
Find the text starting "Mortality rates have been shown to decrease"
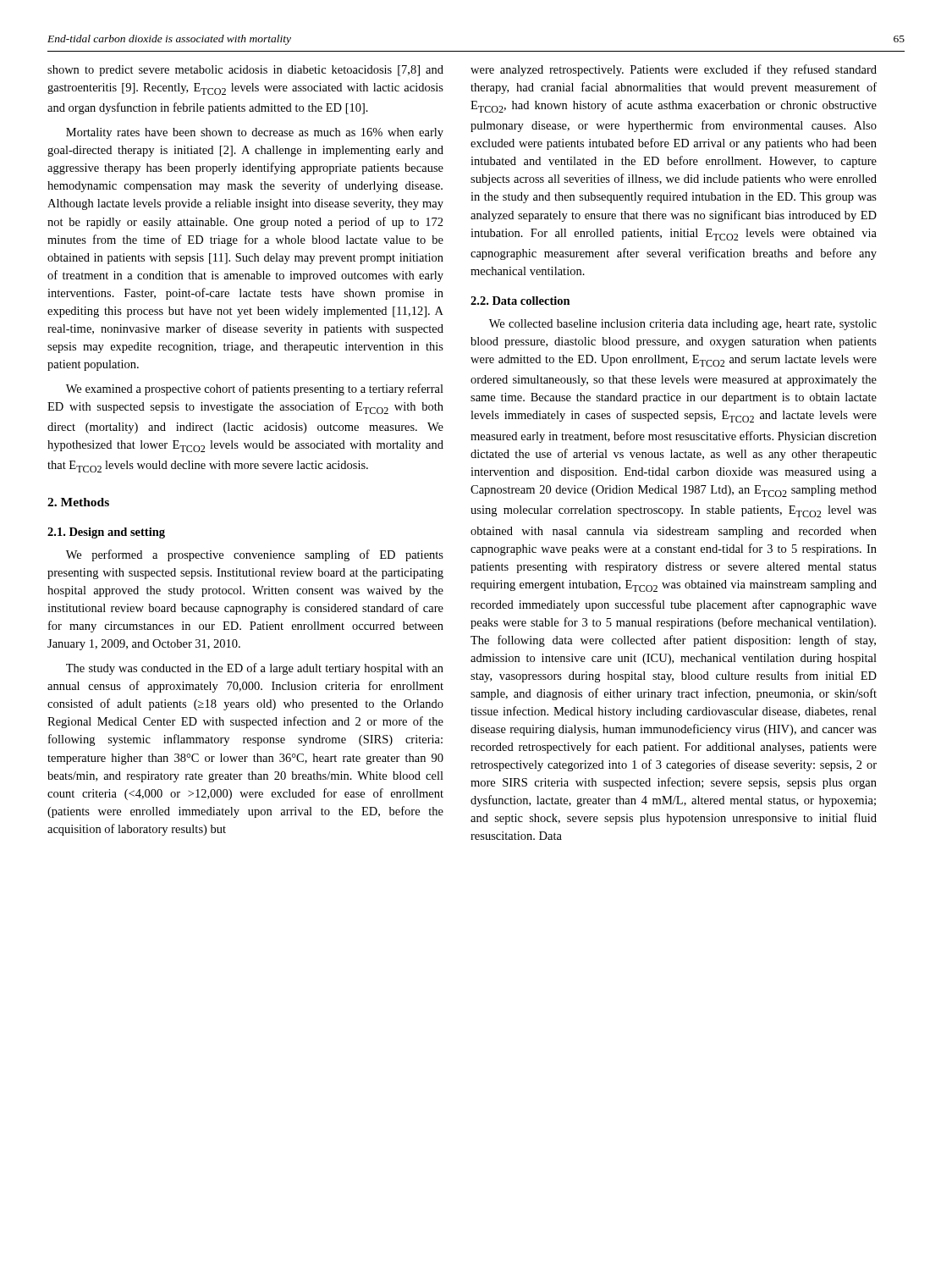245,249
